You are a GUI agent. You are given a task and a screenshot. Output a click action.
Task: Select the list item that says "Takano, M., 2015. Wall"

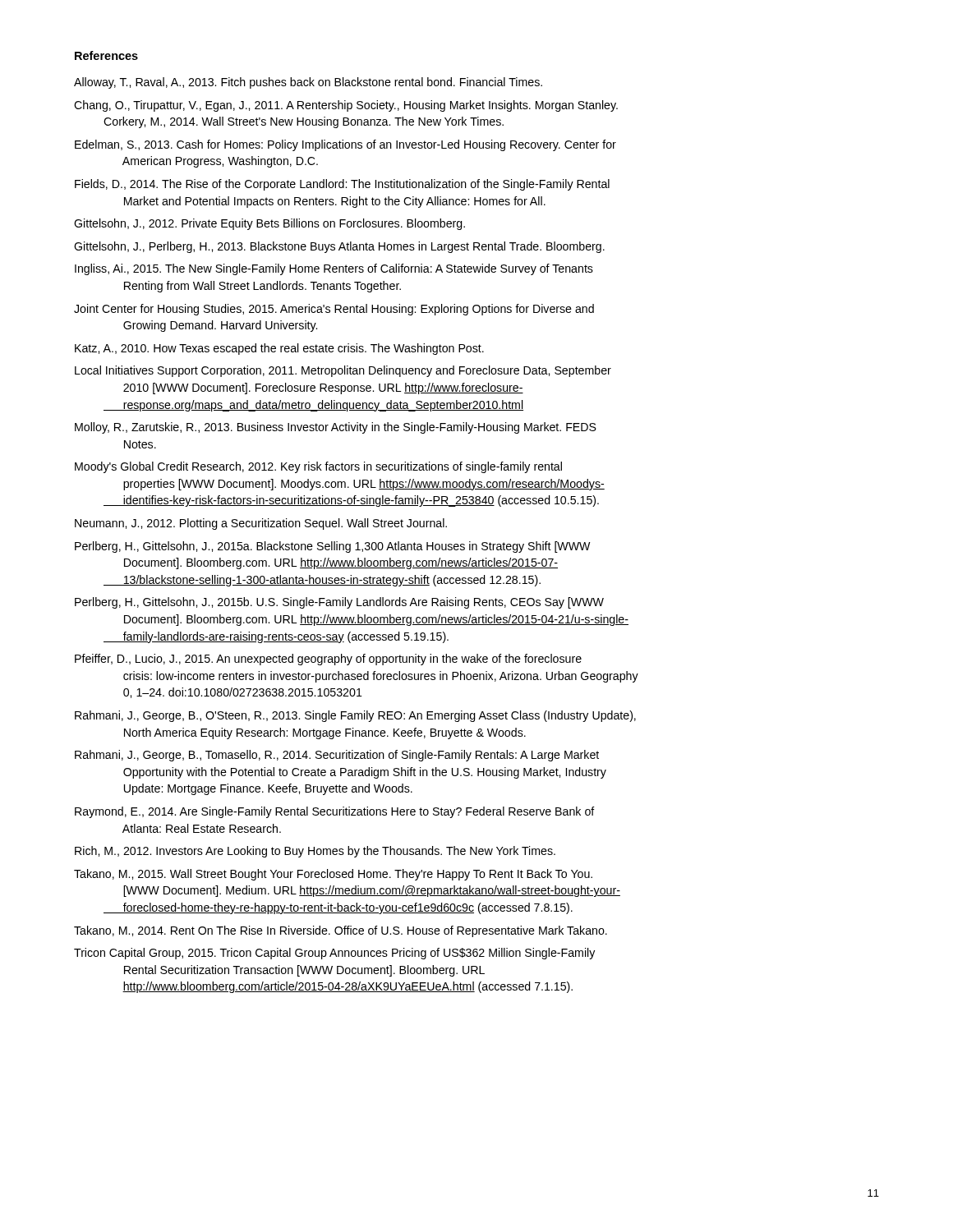pos(347,891)
